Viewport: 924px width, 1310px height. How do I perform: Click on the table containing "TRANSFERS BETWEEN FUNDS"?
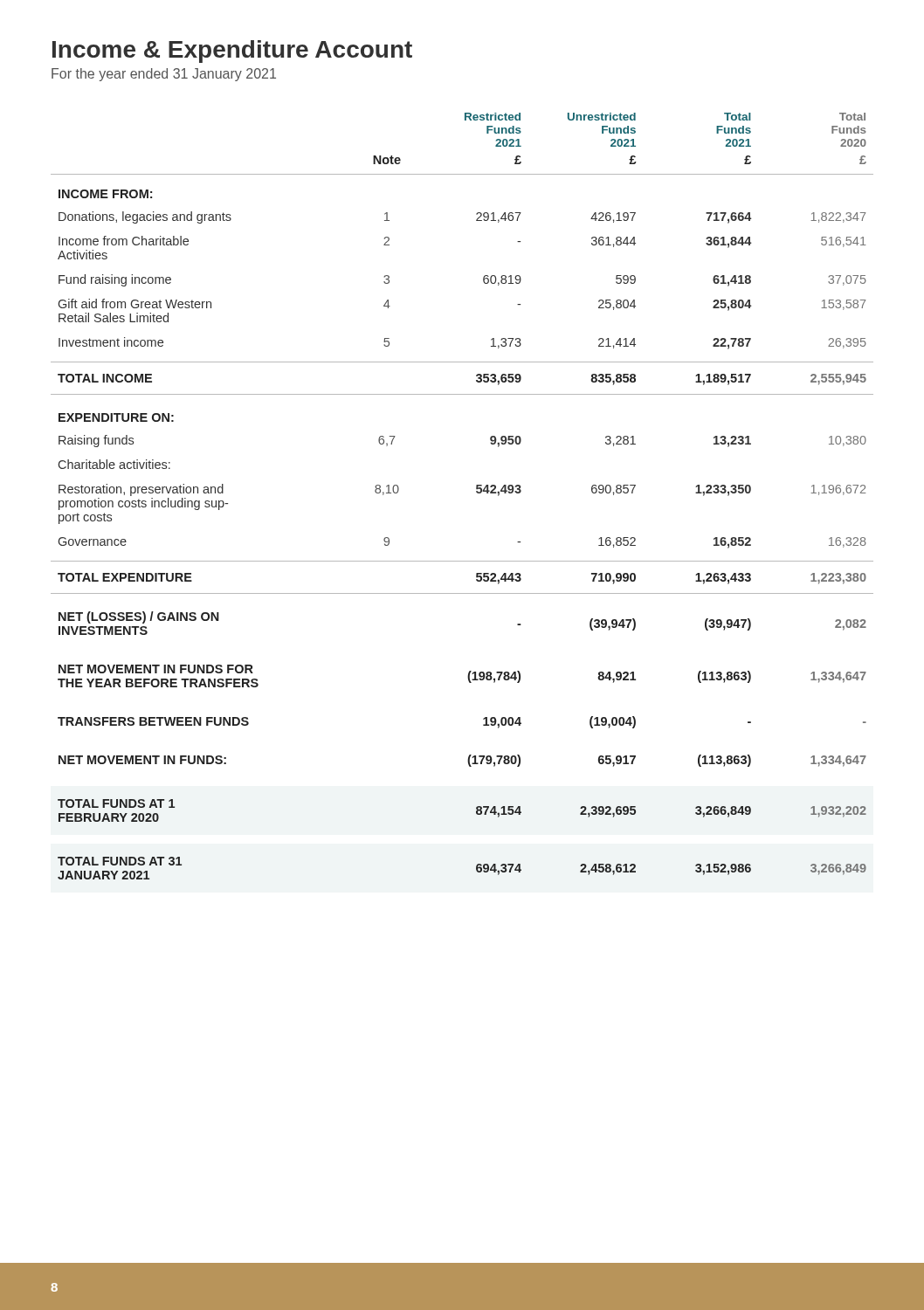(462, 499)
